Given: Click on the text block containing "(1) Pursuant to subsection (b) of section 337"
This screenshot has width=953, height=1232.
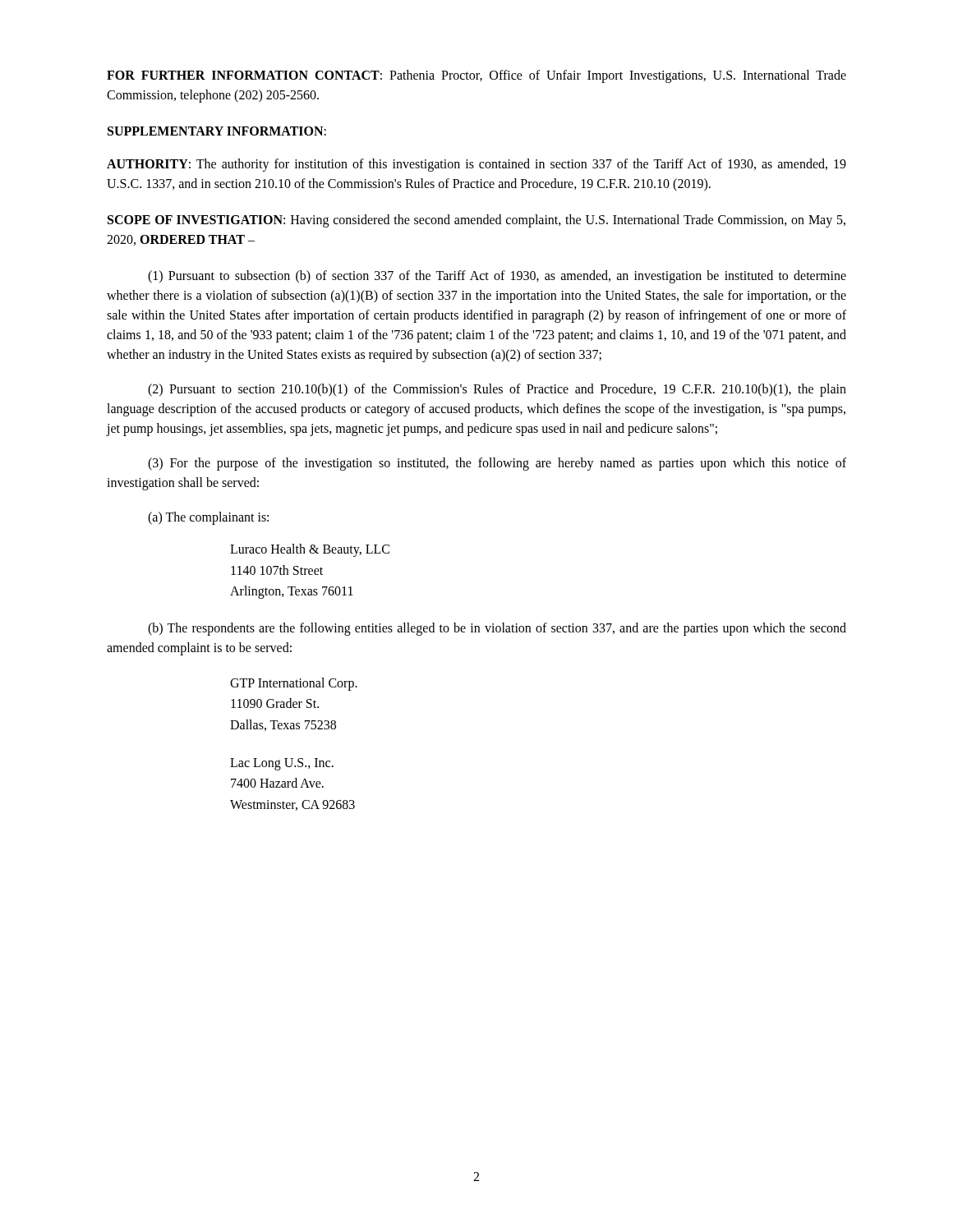Looking at the screenshot, I should [476, 315].
